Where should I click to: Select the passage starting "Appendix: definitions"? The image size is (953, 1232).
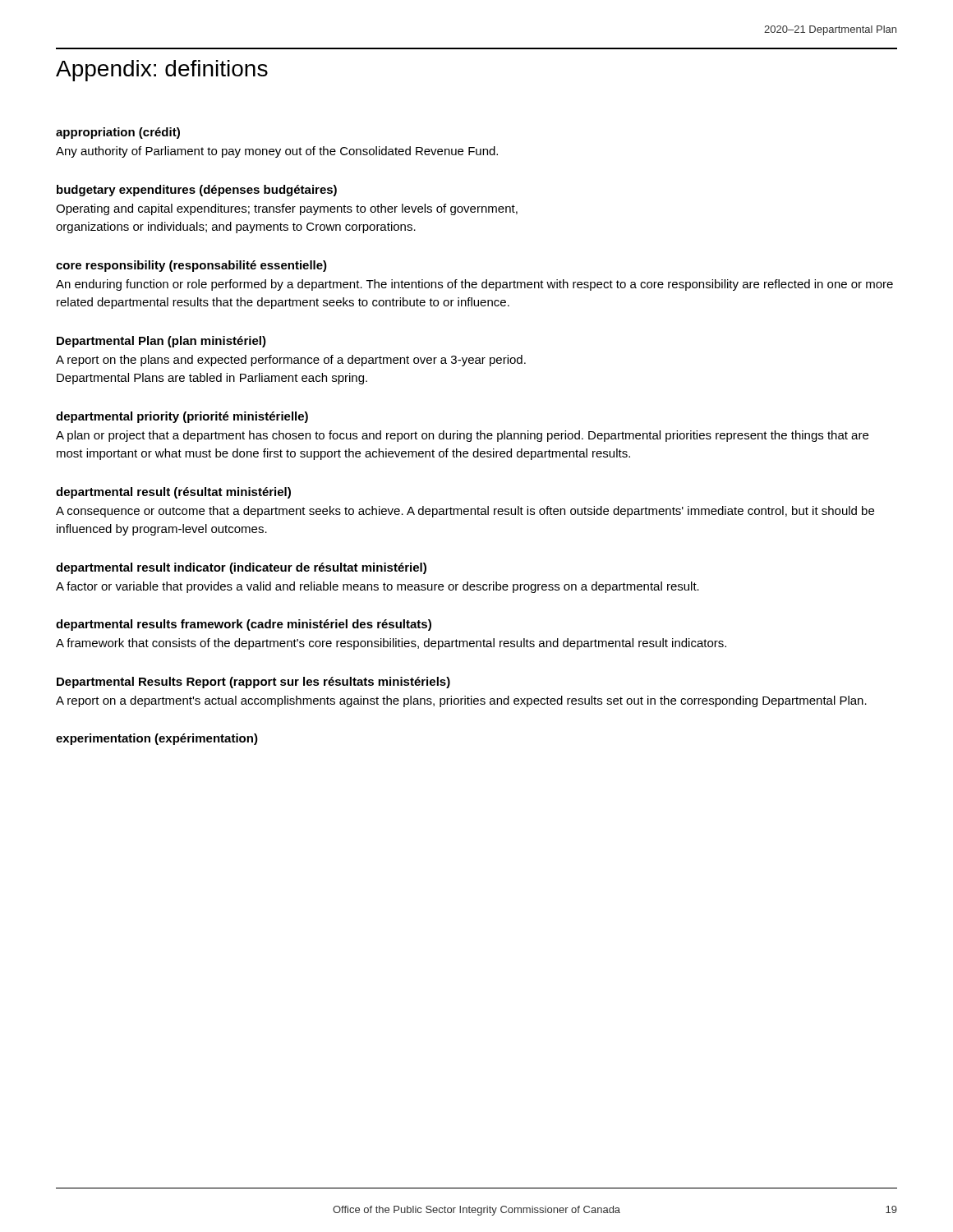[x=162, y=69]
